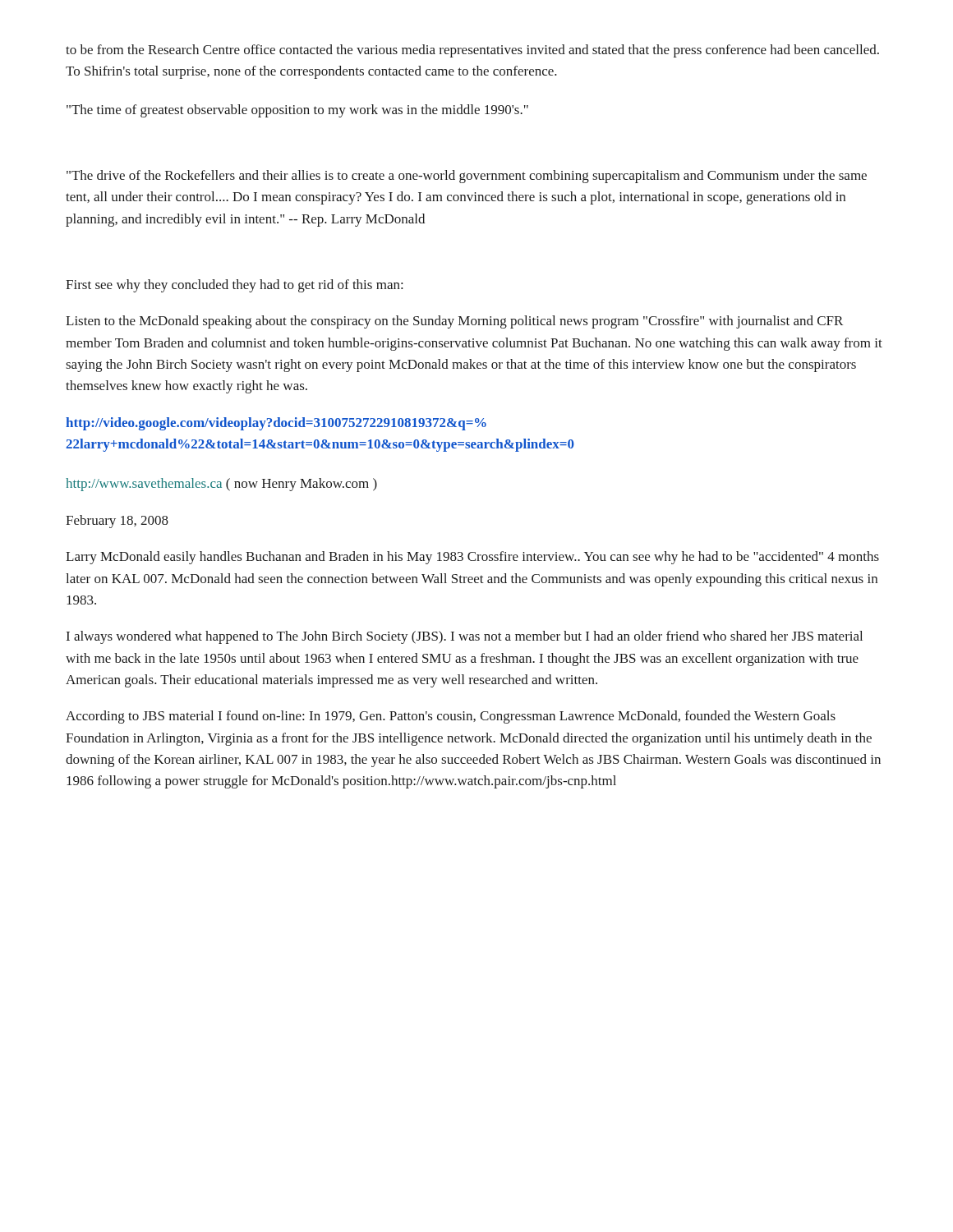
Task: Locate the block of text that opens with "to be from"
Action: click(x=473, y=60)
